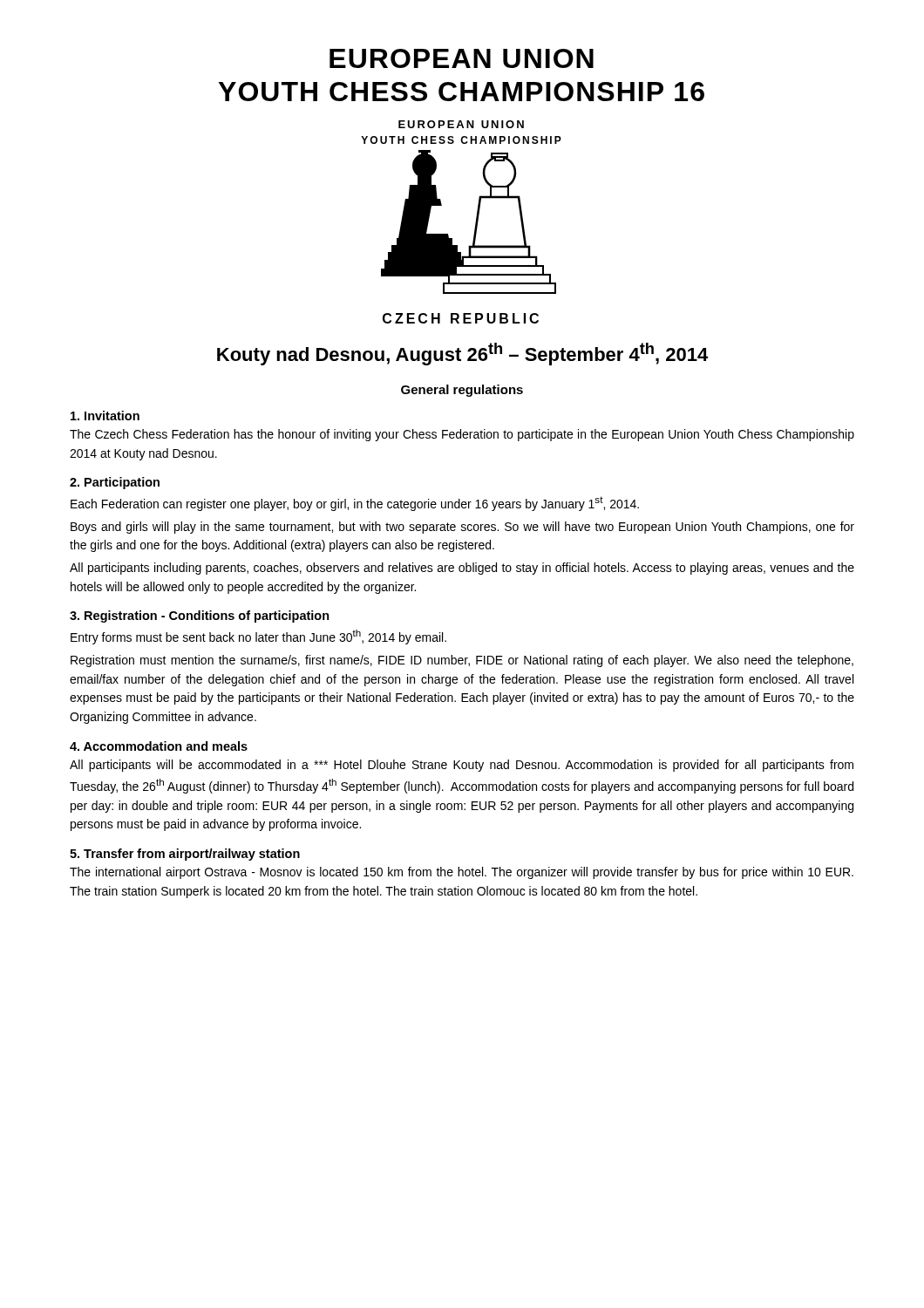Find the block on this page that starts "The international airport Ostrava"

[x=462, y=881]
